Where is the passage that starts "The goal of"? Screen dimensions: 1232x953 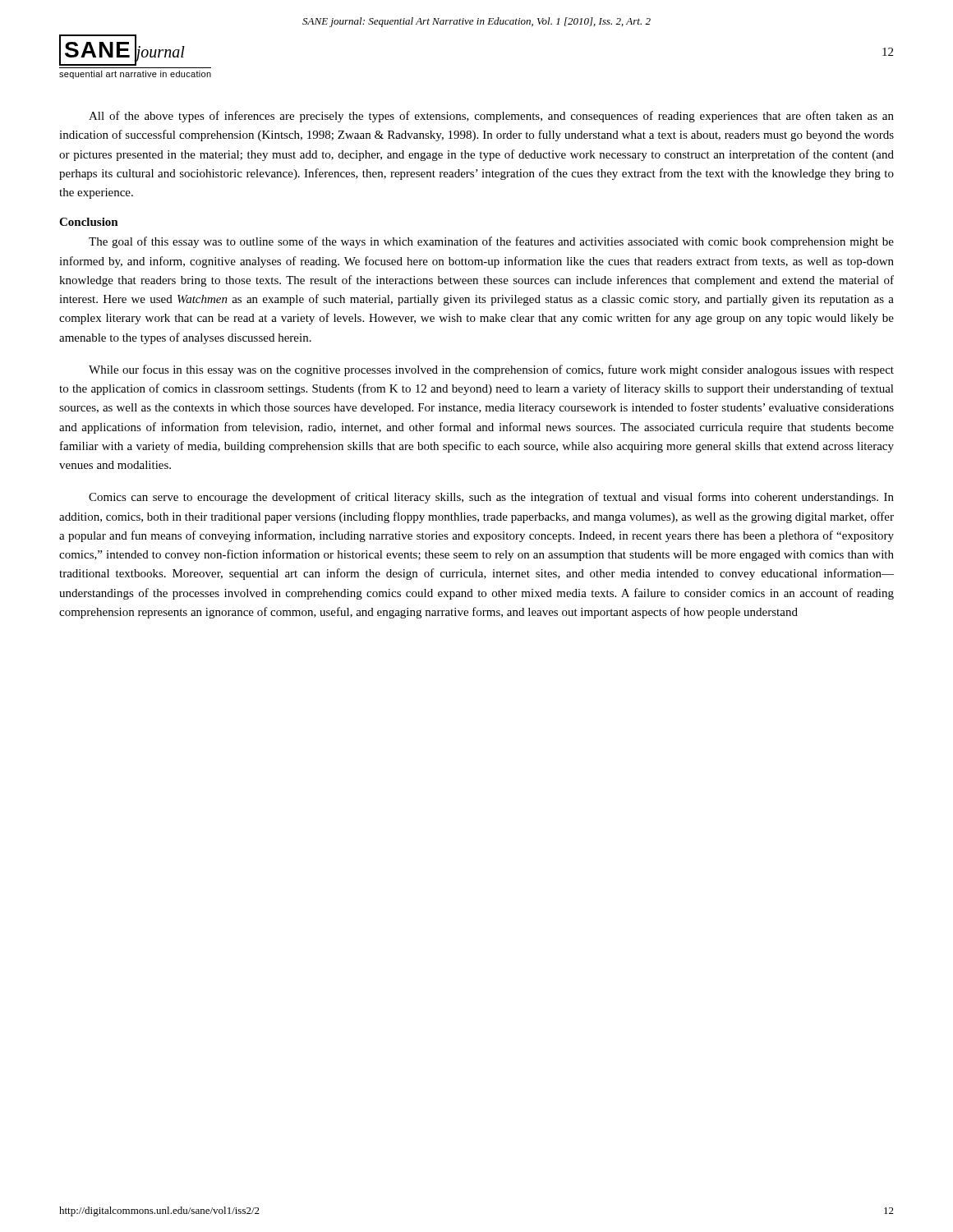[x=476, y=289]
